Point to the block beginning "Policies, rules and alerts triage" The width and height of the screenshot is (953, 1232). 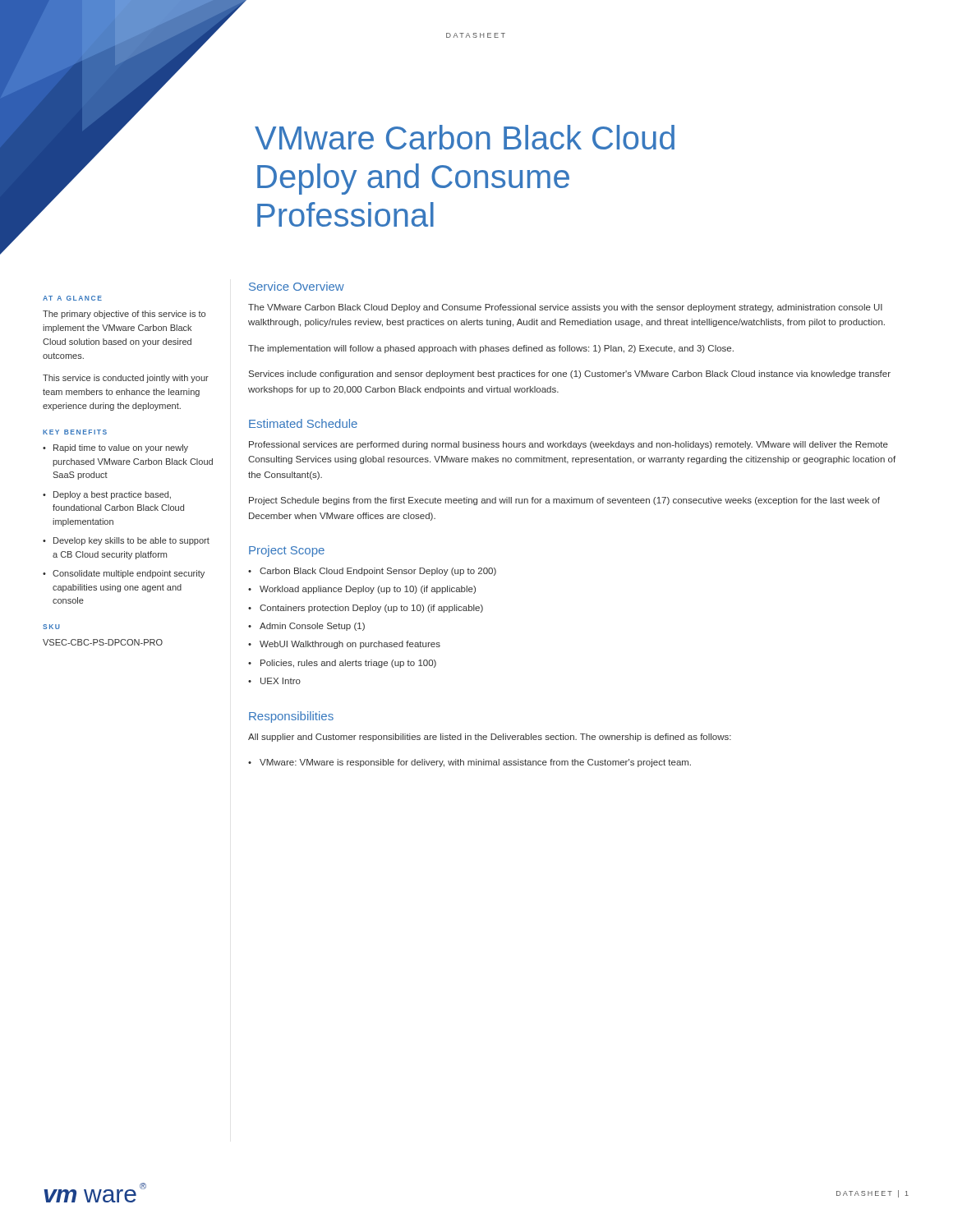(348, 663)
